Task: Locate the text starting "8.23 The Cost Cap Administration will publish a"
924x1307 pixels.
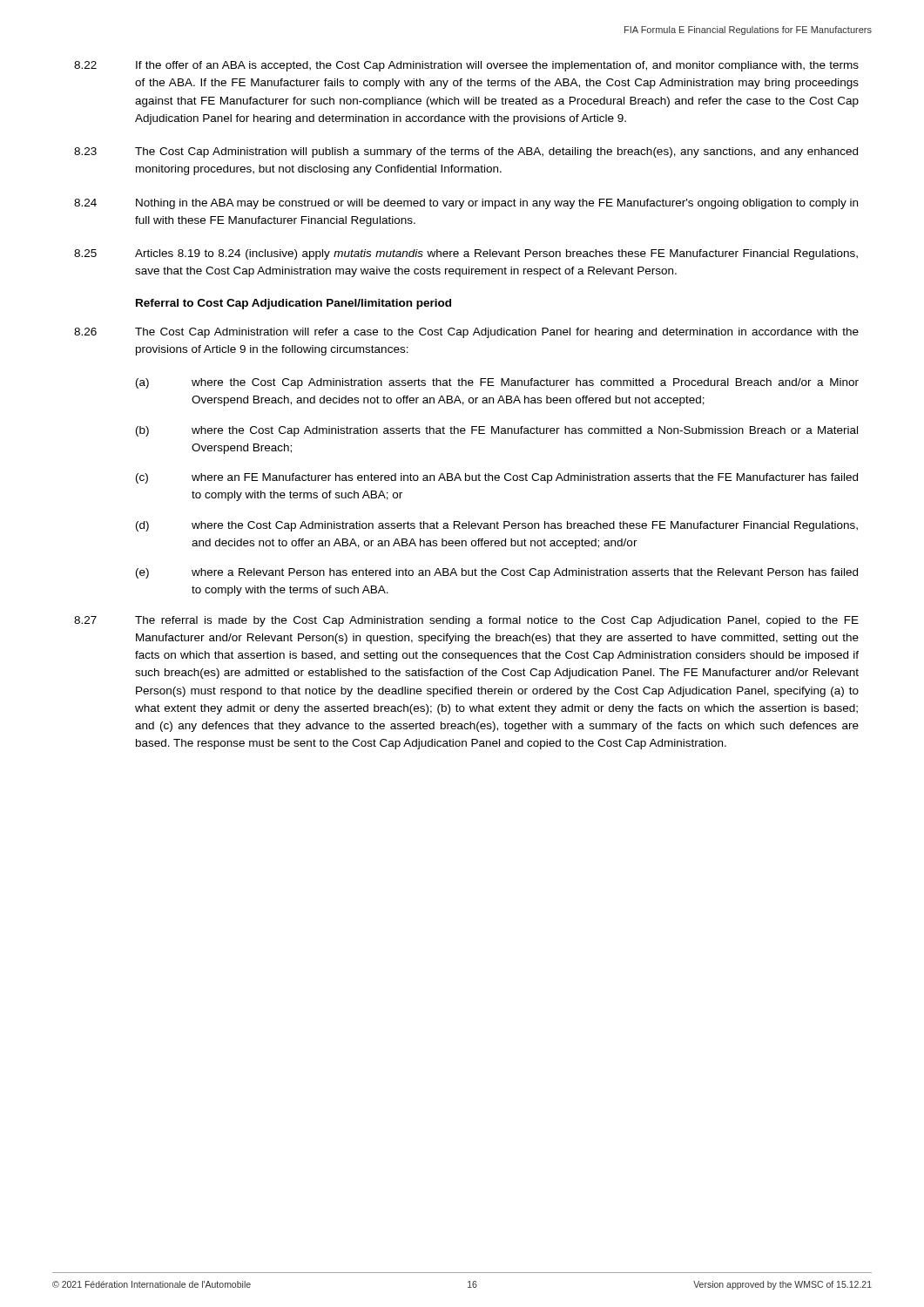Action: (x=466, y=160)
